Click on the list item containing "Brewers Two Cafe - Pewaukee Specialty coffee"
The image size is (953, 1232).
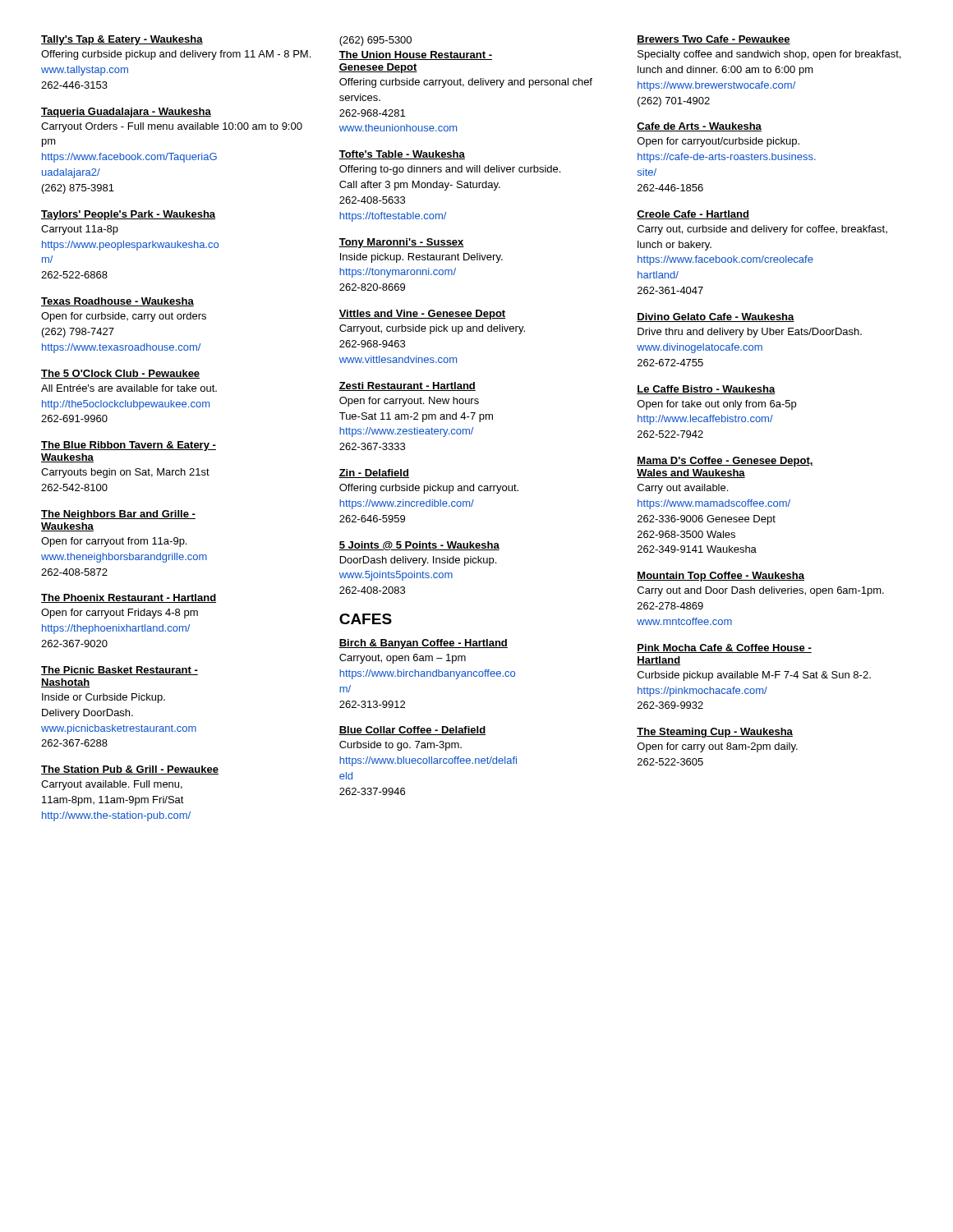tap(774, 71)
